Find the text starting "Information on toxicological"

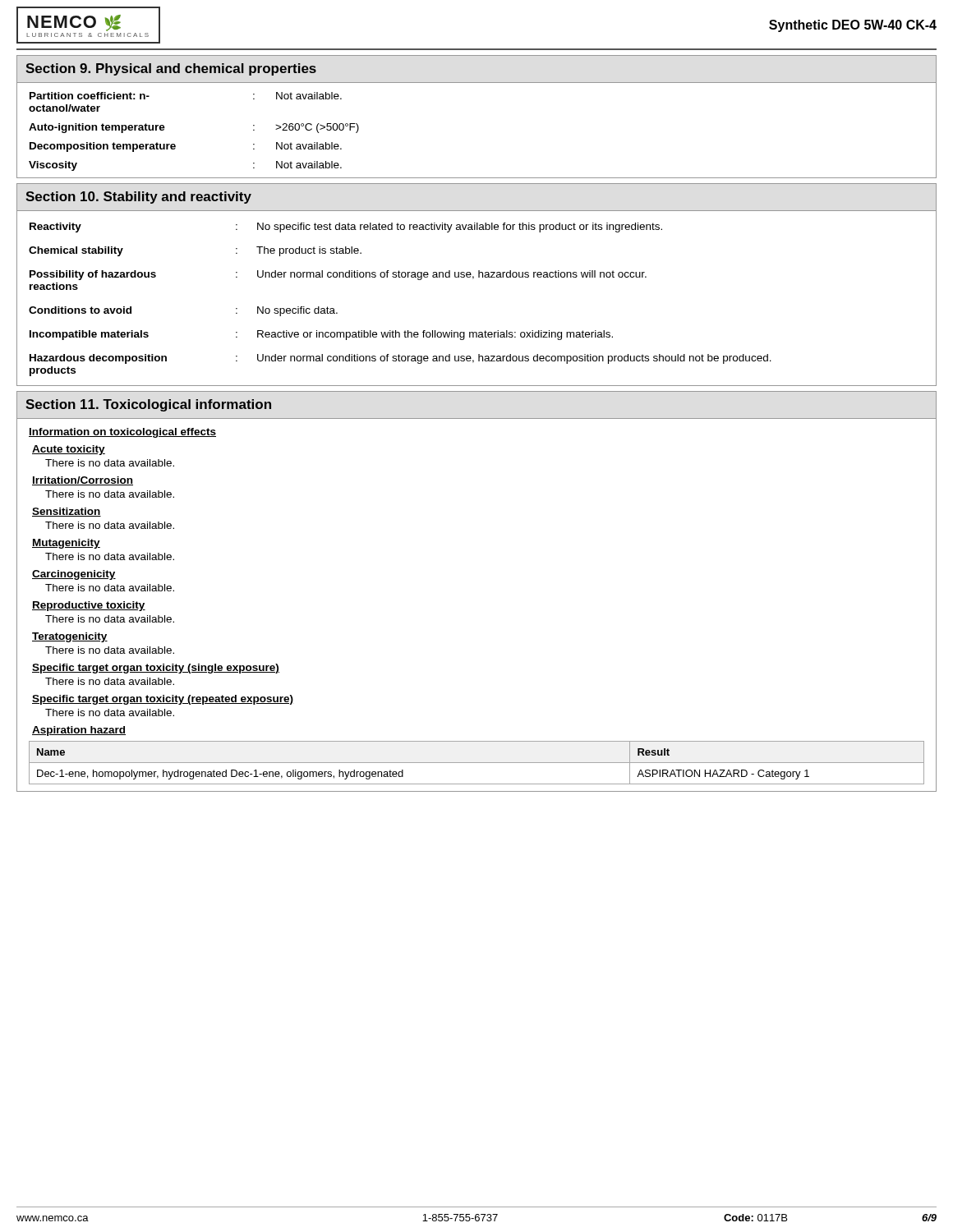coord(122,432)
